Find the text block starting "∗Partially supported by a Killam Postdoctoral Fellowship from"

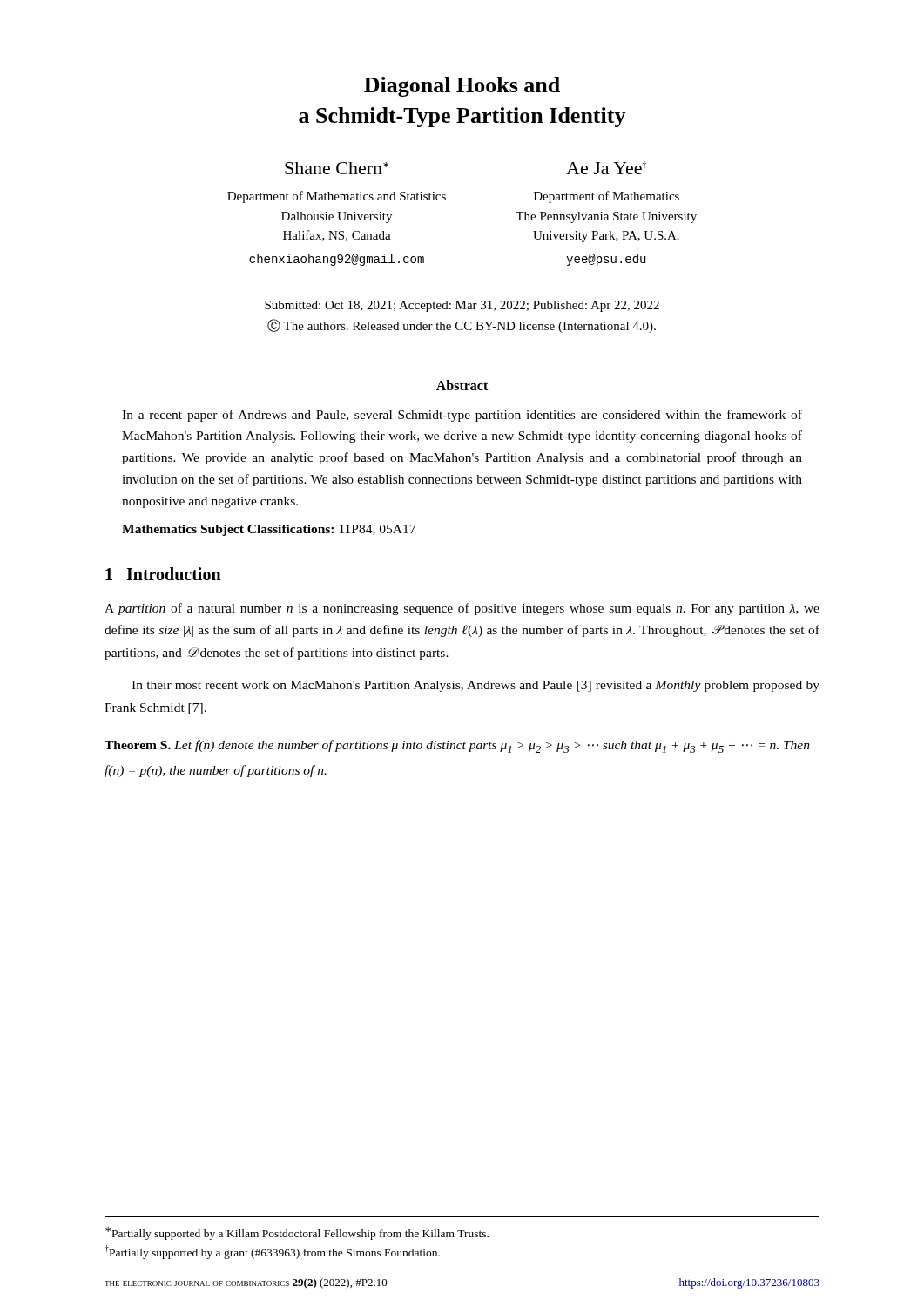click(x=297, y=1231)
